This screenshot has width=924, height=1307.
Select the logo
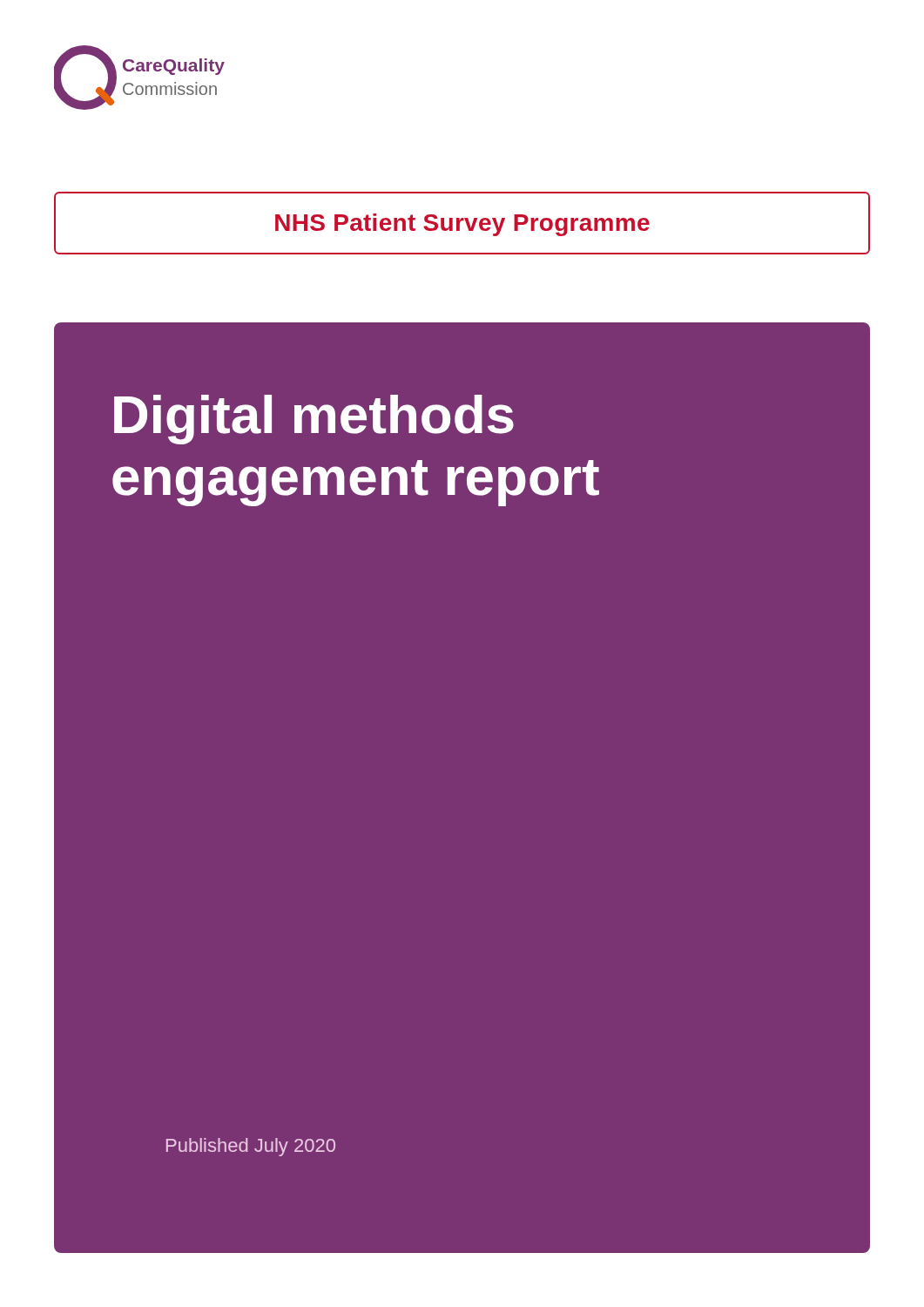coord(145,80)
